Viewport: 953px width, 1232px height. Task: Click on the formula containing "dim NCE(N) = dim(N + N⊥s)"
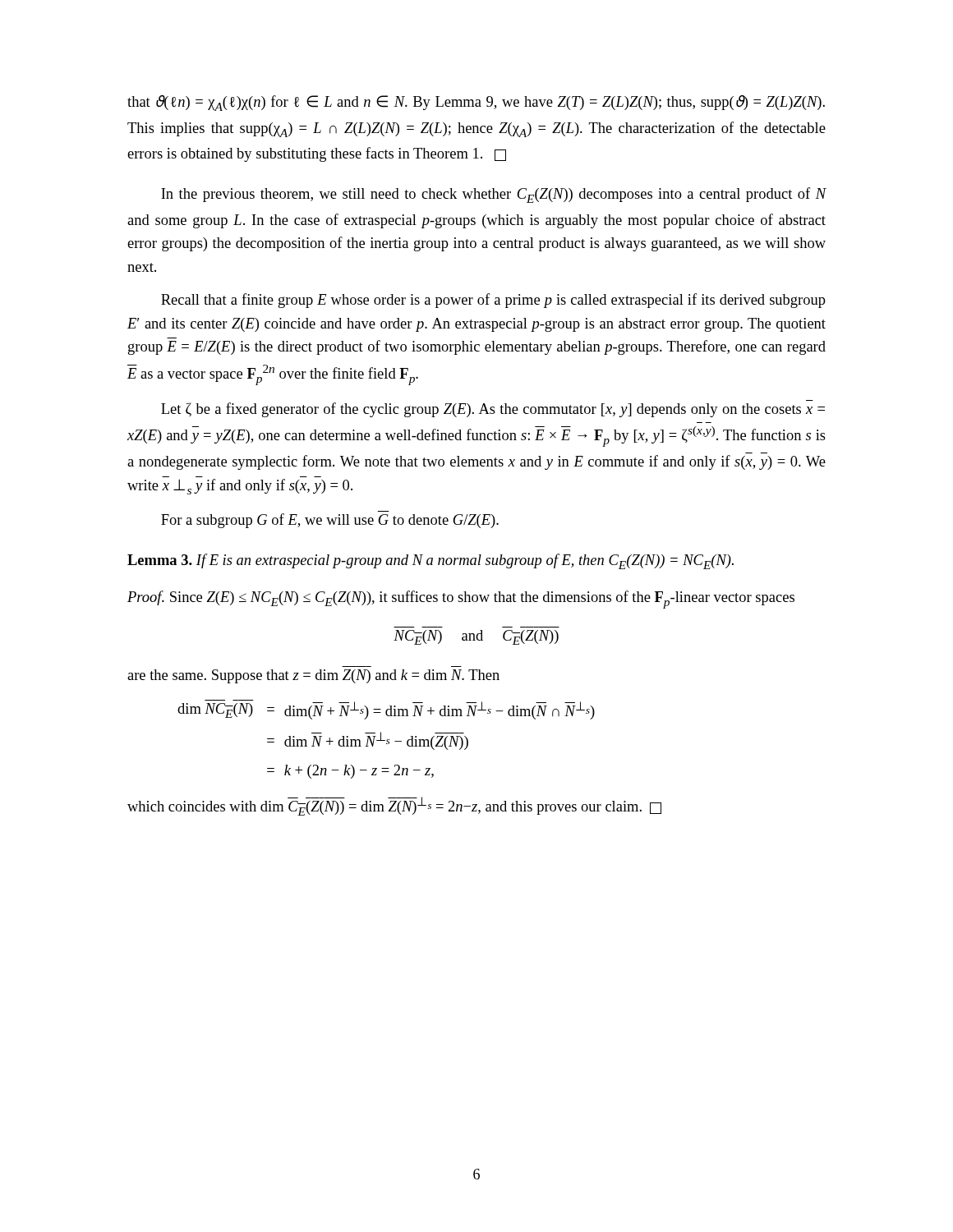[x=386, y=739]
